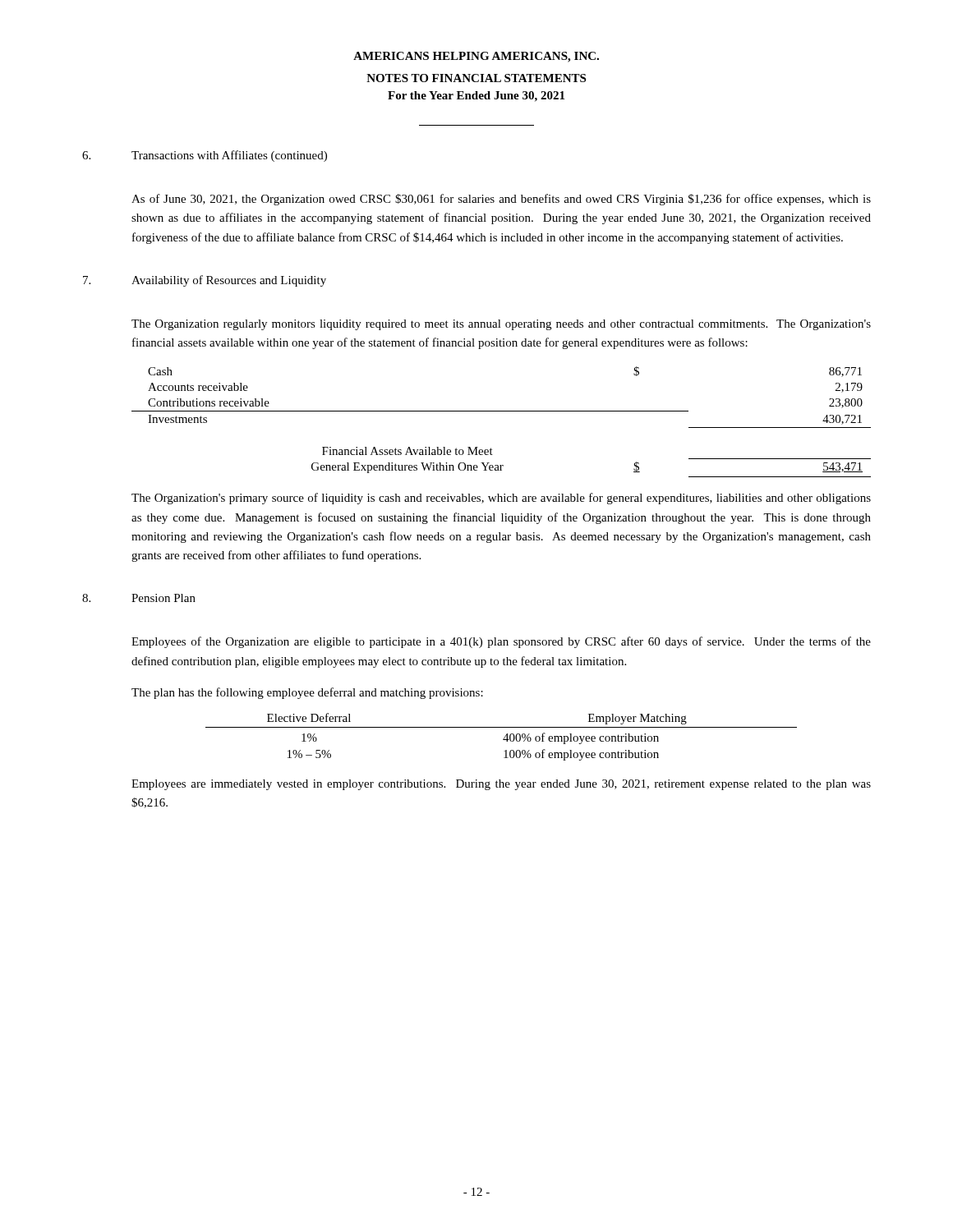Click on the table containing "400% of employee"
Viewport: 953px width, 1232px height.
[501, 736]
